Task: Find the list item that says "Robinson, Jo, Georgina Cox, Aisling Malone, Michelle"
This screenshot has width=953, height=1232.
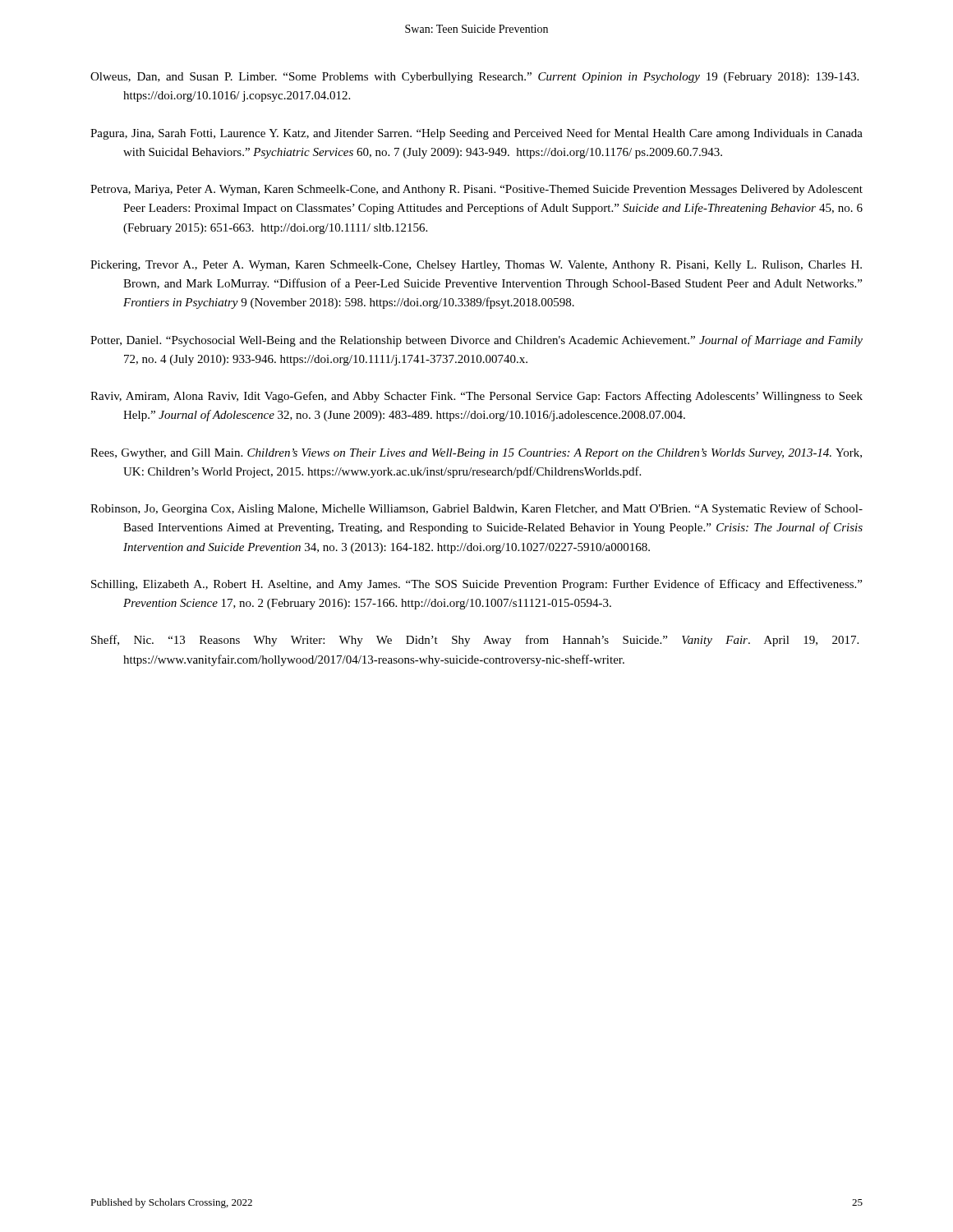Action: pos(476,528)
